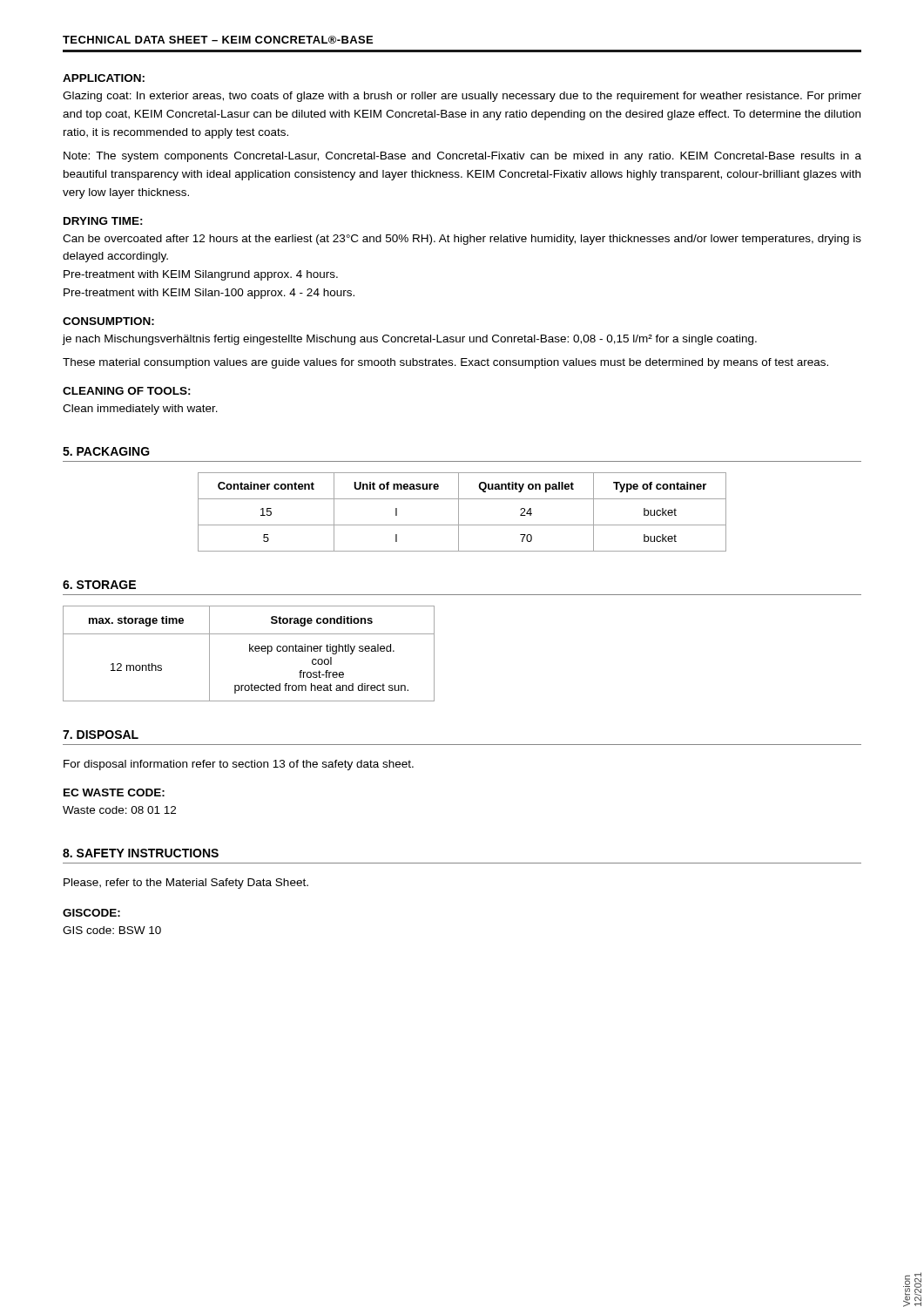Image resolution: width=924 pixels, height=1307 pixels.
Task: Where is the passage that starts "Note: The system"?
Action: pos(462,174)
